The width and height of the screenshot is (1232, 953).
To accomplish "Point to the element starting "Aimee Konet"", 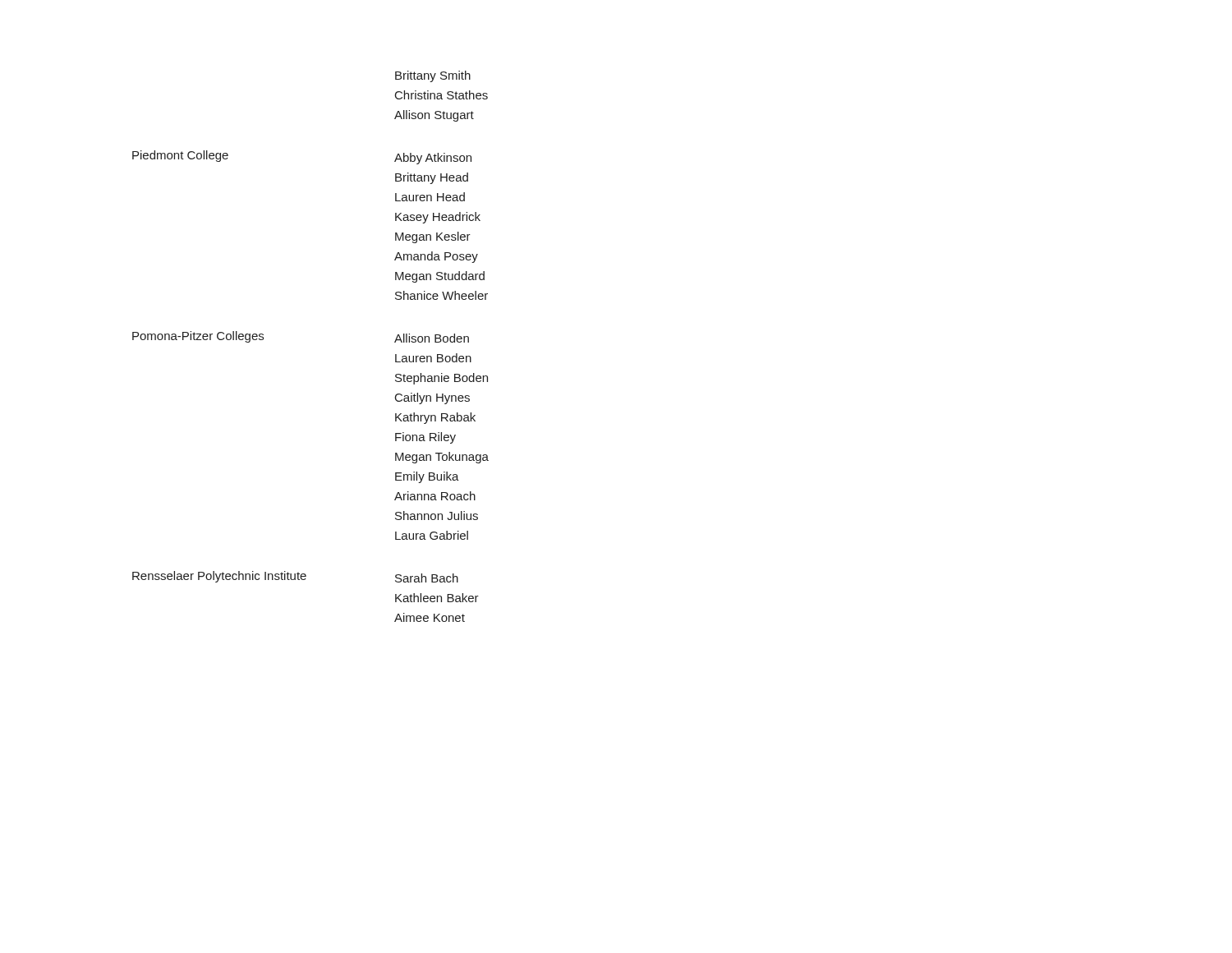I will 430,617.
